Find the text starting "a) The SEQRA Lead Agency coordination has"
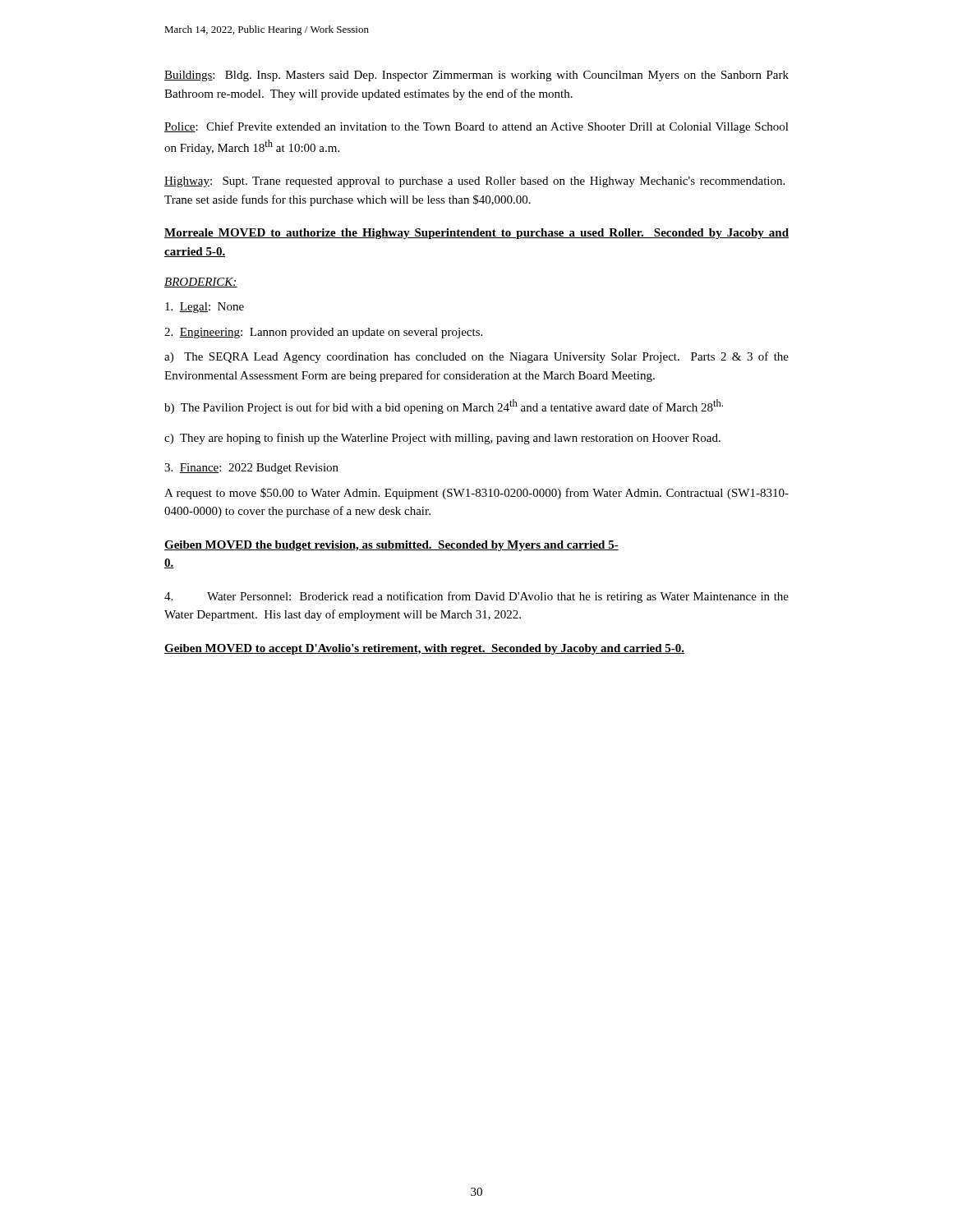This screenshot has height=1232, width=953. pos(476,366)
